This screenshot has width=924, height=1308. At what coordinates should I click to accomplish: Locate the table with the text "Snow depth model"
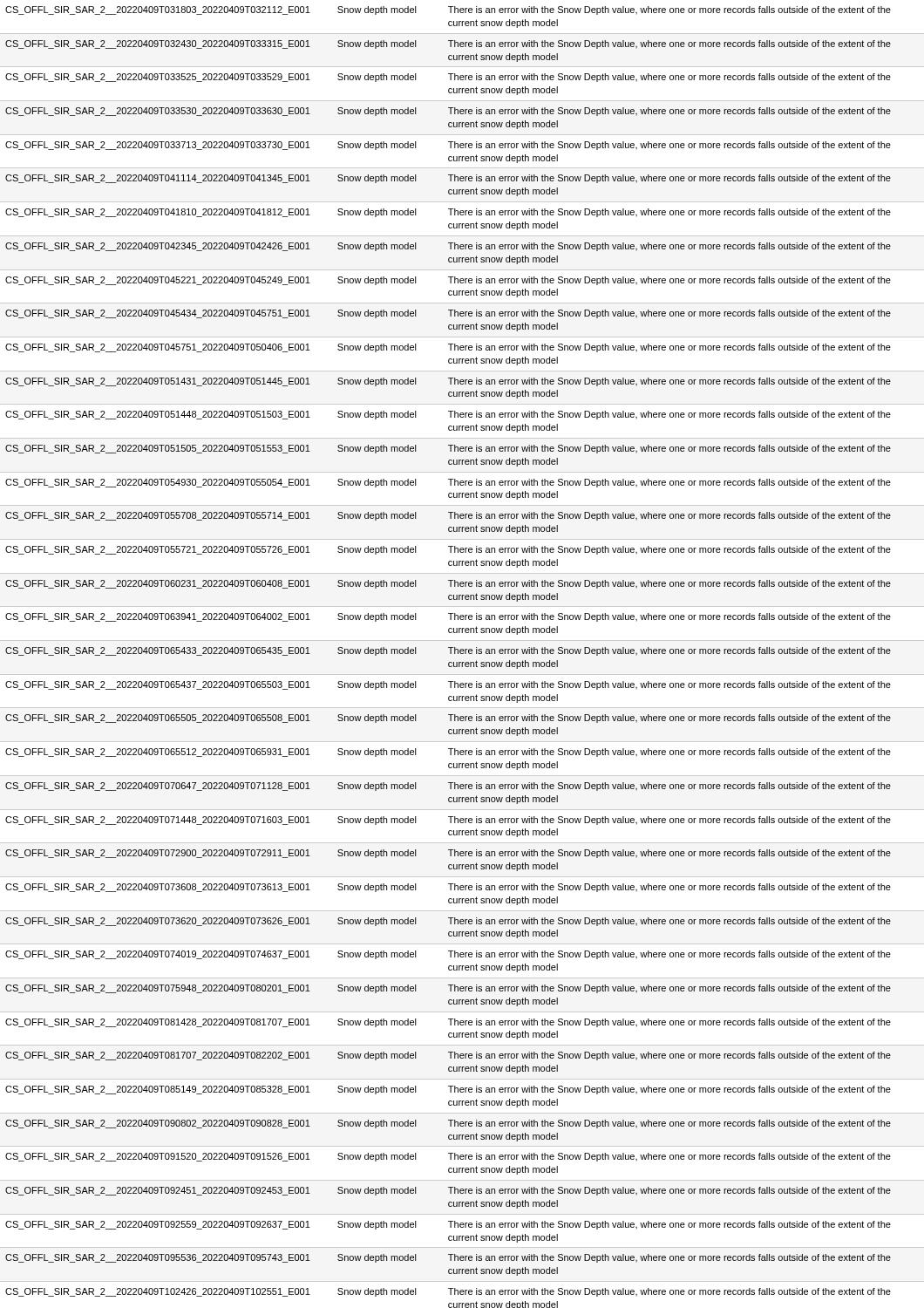[x=462, y=654]
